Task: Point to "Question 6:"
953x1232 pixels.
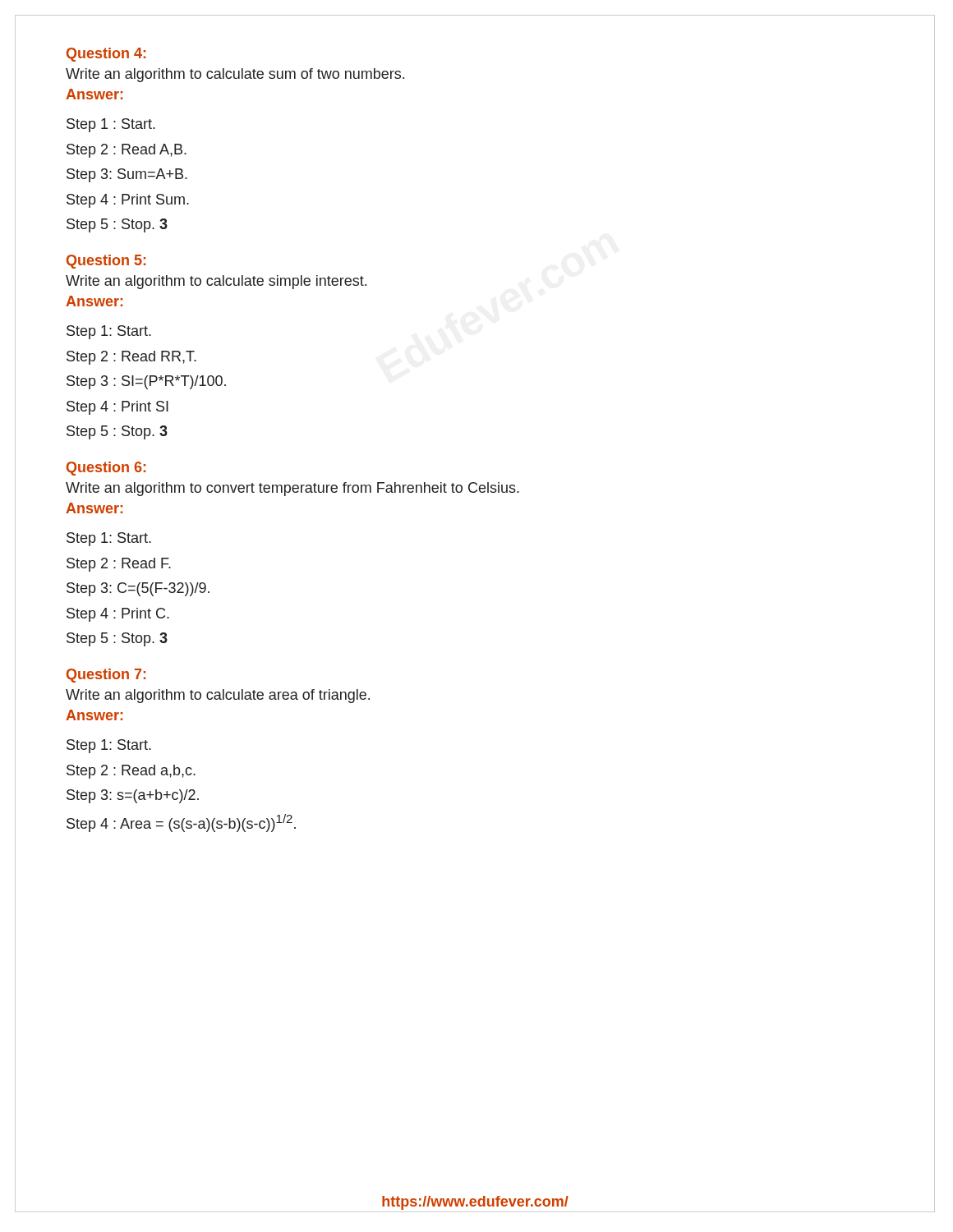Action: pos(106,467)
